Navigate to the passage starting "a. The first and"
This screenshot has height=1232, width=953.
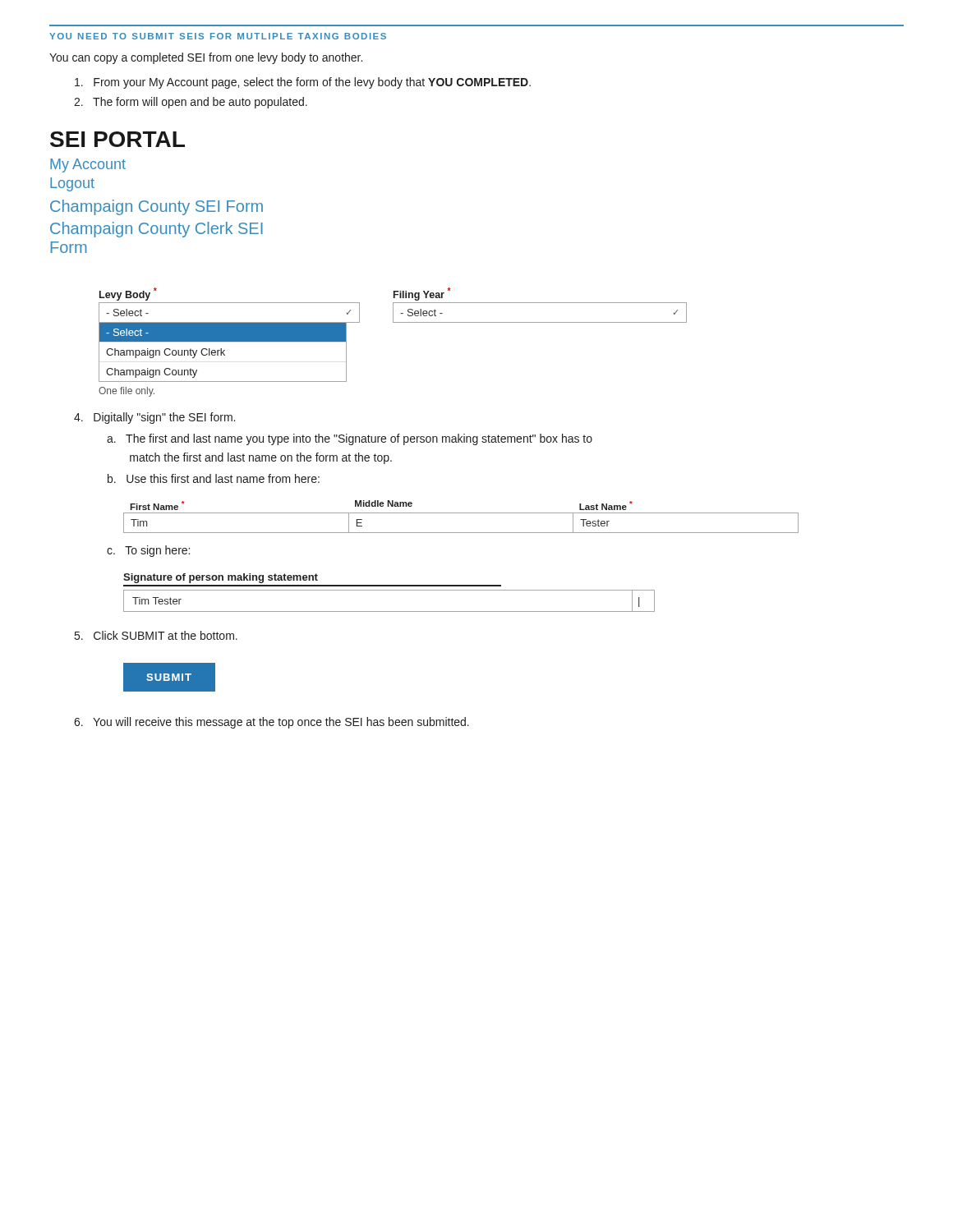click(x=350, y=448)
